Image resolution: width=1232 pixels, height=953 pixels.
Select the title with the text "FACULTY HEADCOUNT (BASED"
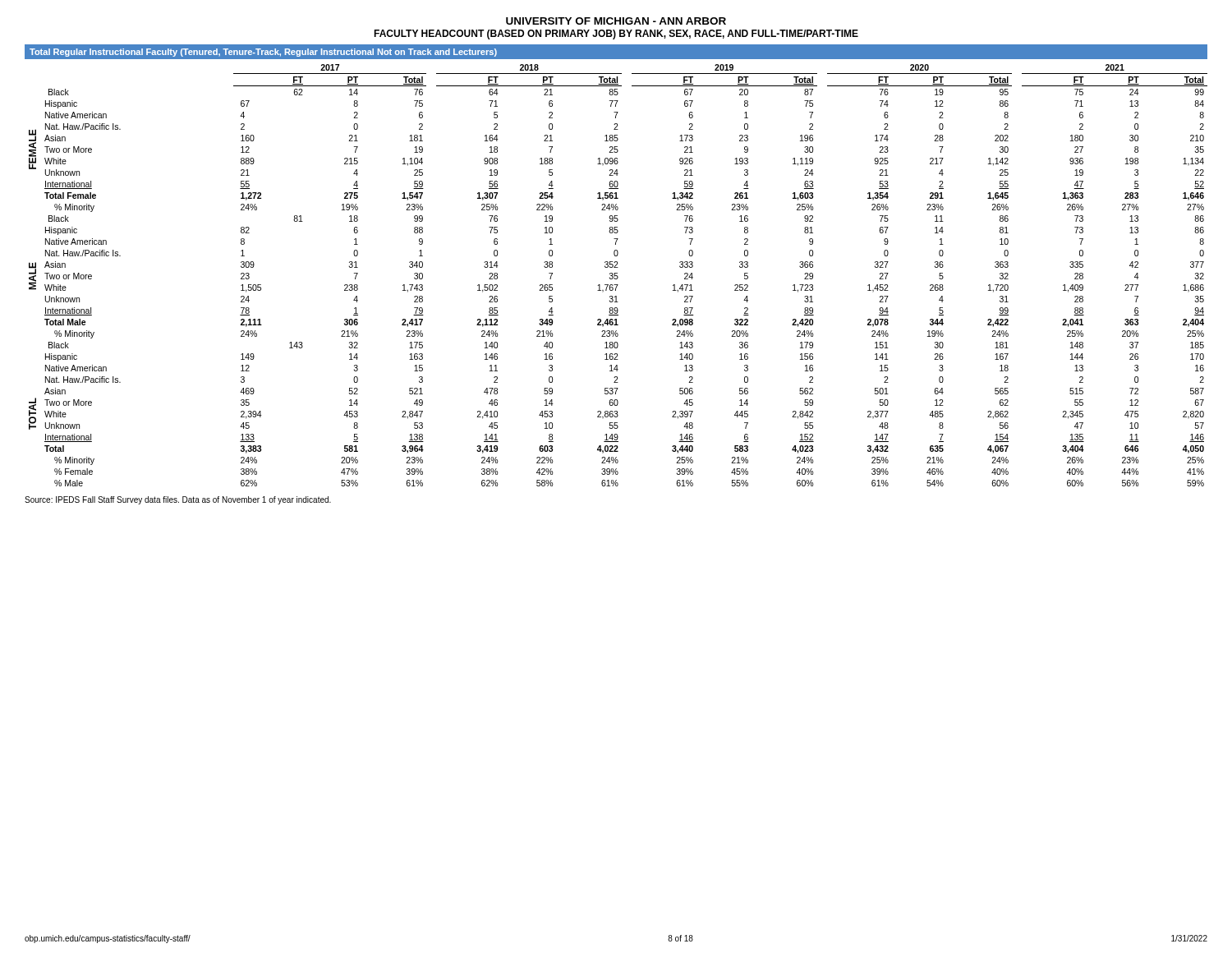click(x=616, y=34)
